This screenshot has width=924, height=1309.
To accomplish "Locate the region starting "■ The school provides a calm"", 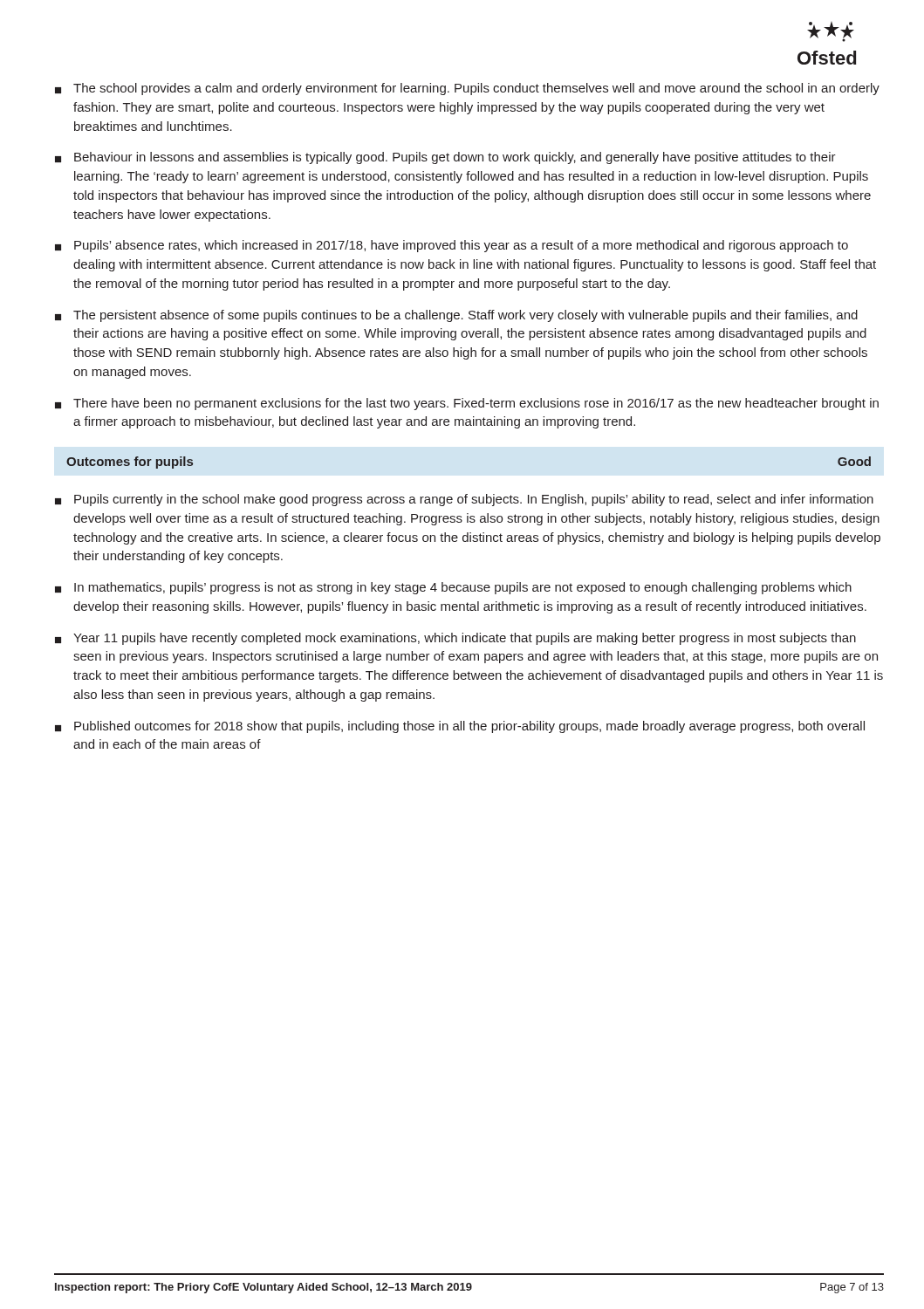I will point(469,107).
